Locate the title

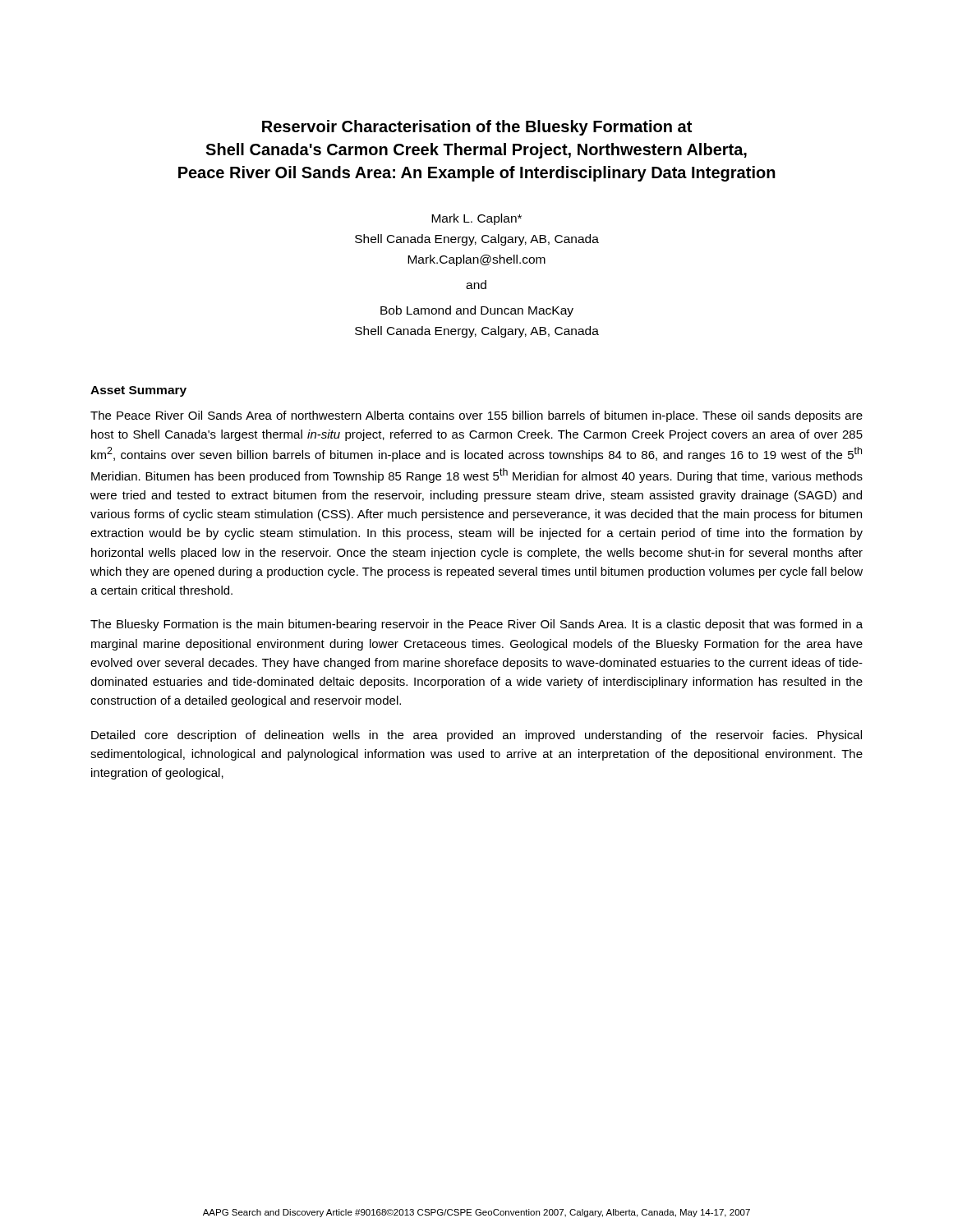[476, 149]
